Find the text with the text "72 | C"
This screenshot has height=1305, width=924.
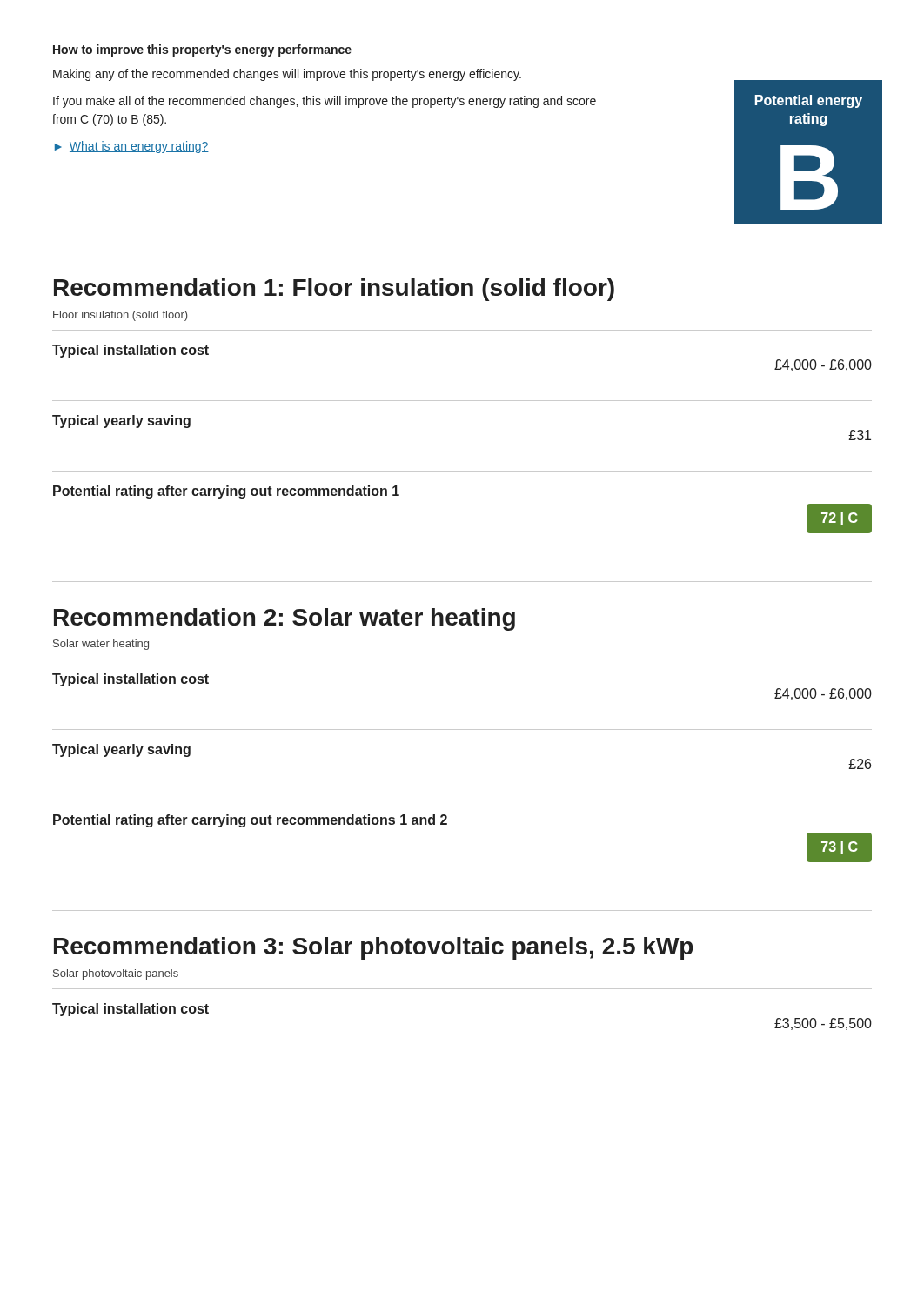pyautogui.click(x=839, y=518)
